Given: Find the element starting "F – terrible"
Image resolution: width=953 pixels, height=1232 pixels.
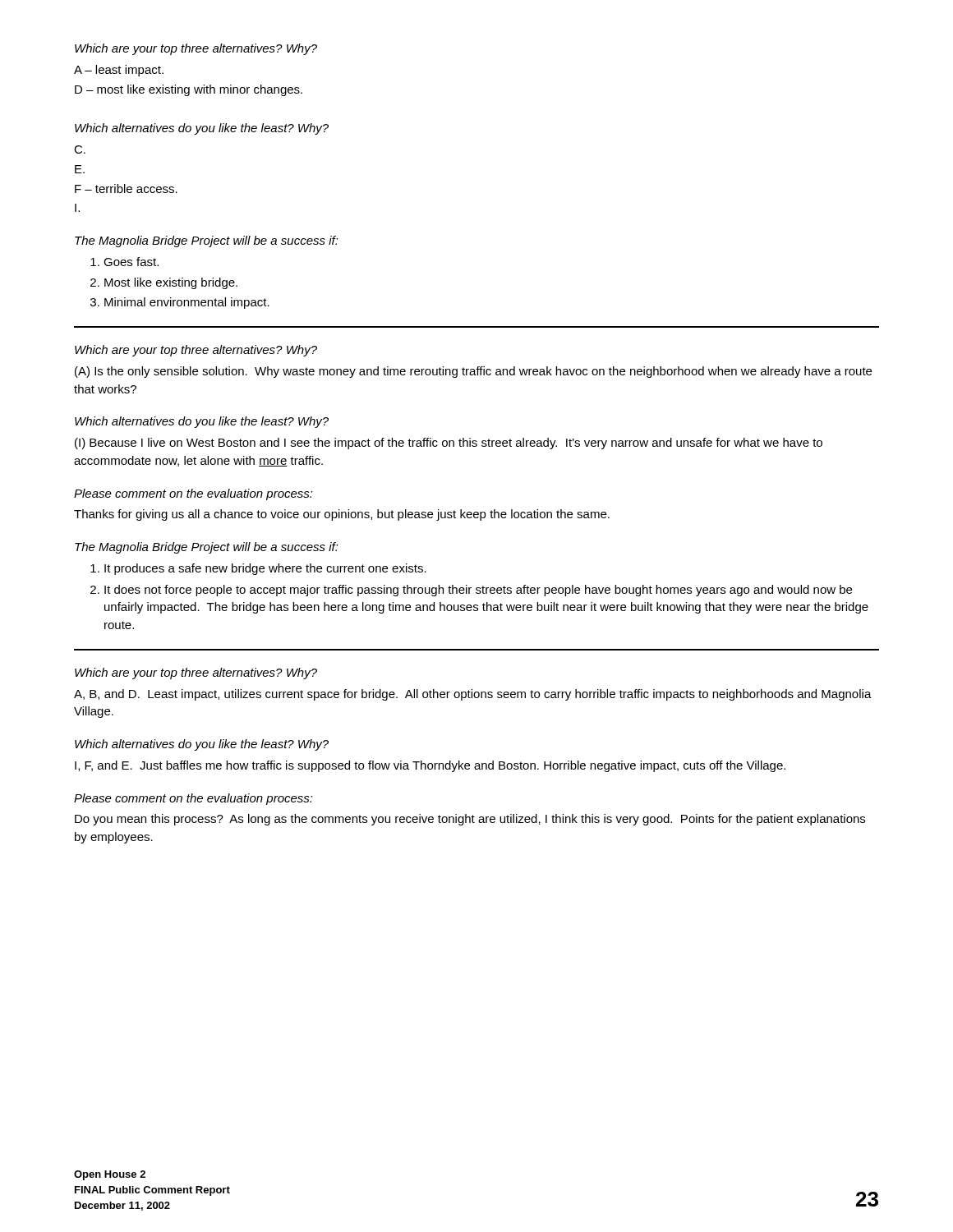Looking at the screenshot, I should (x=126, y=188).
